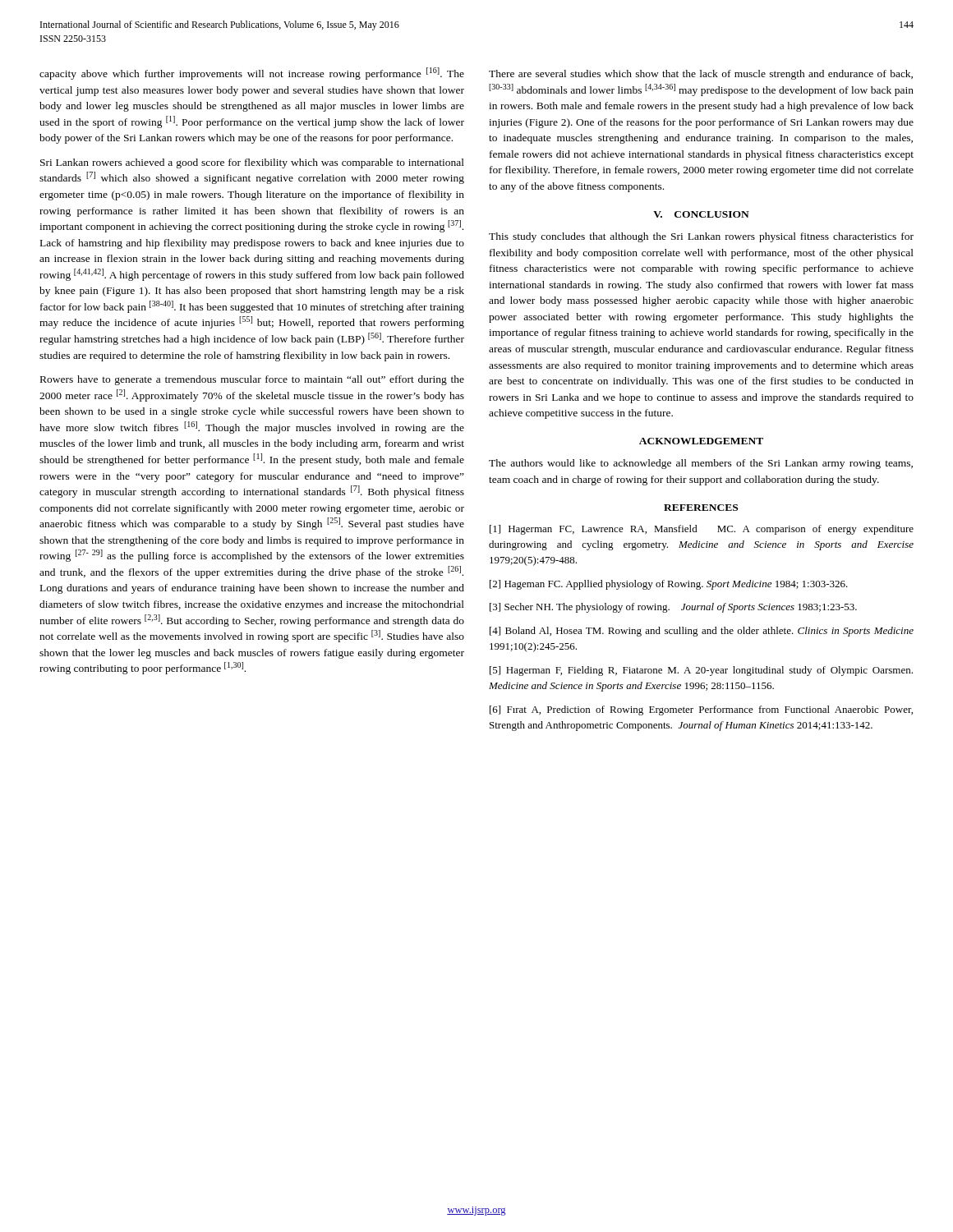Click the passage that begins "[5] Hagerman F, Fielding R, Fiatarone"
Viewport: 953px width, 1232px height.
pyautogui.click(x=701, y=678)
